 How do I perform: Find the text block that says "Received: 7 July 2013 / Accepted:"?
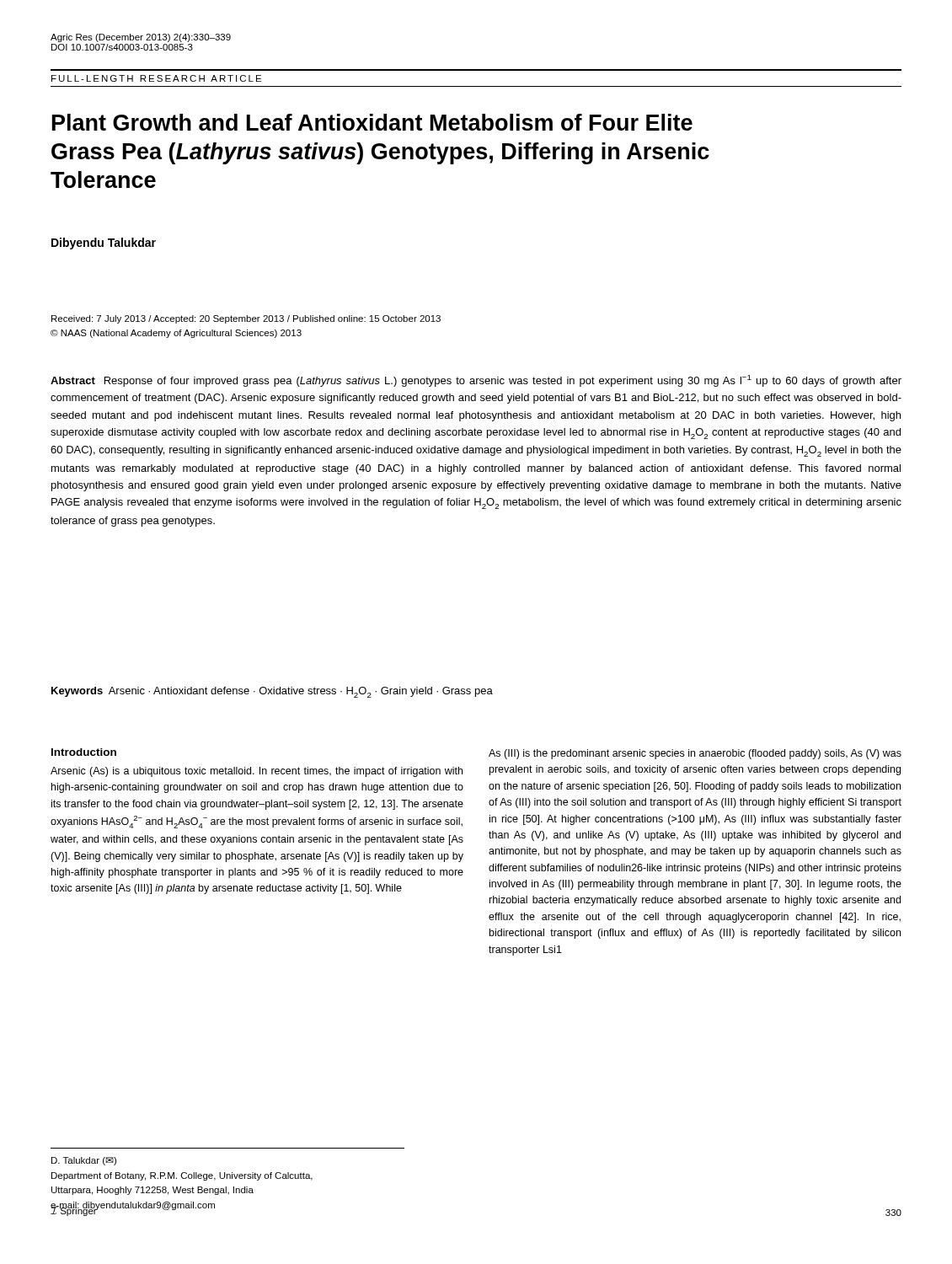[246, 326]
